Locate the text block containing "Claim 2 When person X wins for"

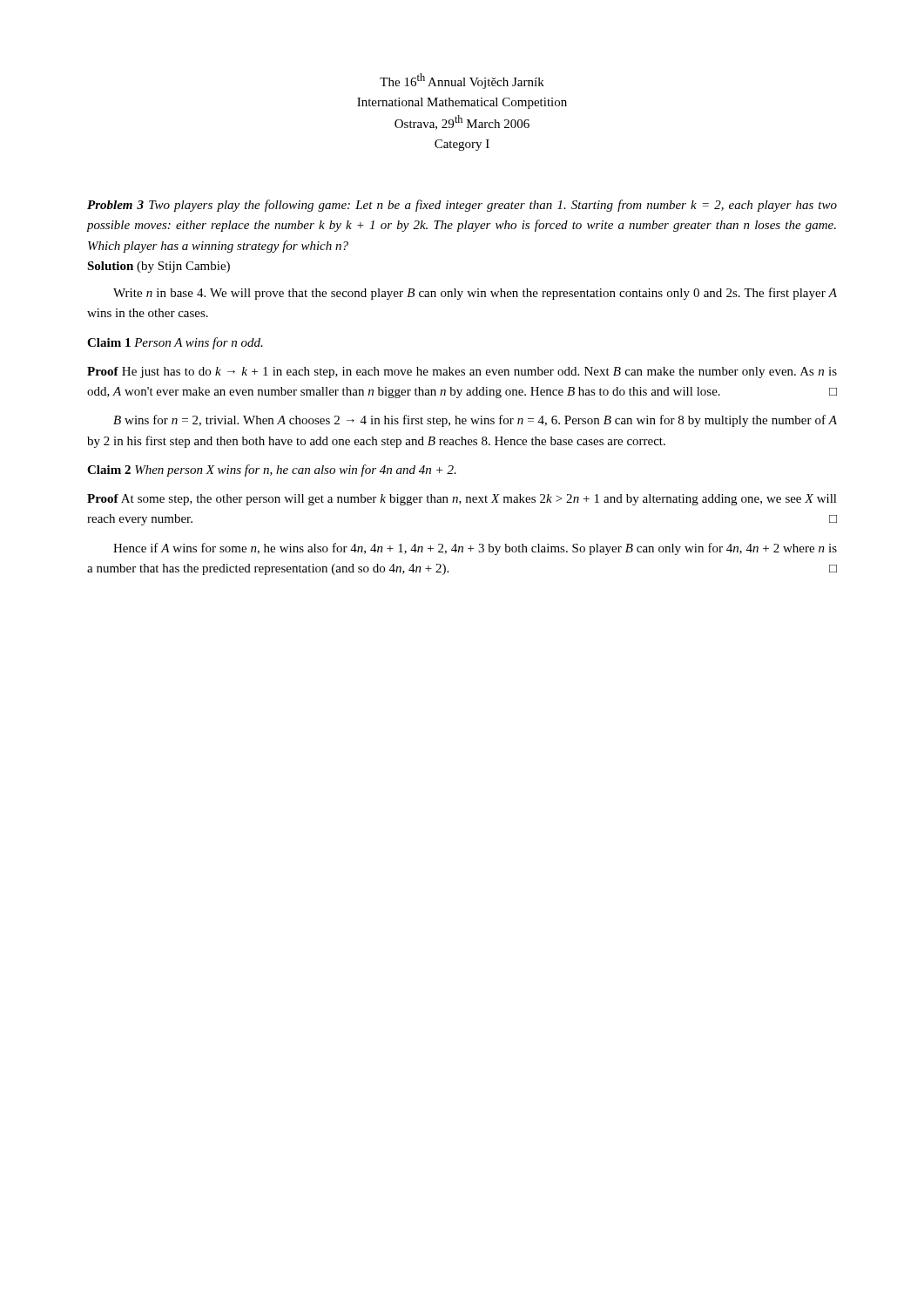pos(462,470)
